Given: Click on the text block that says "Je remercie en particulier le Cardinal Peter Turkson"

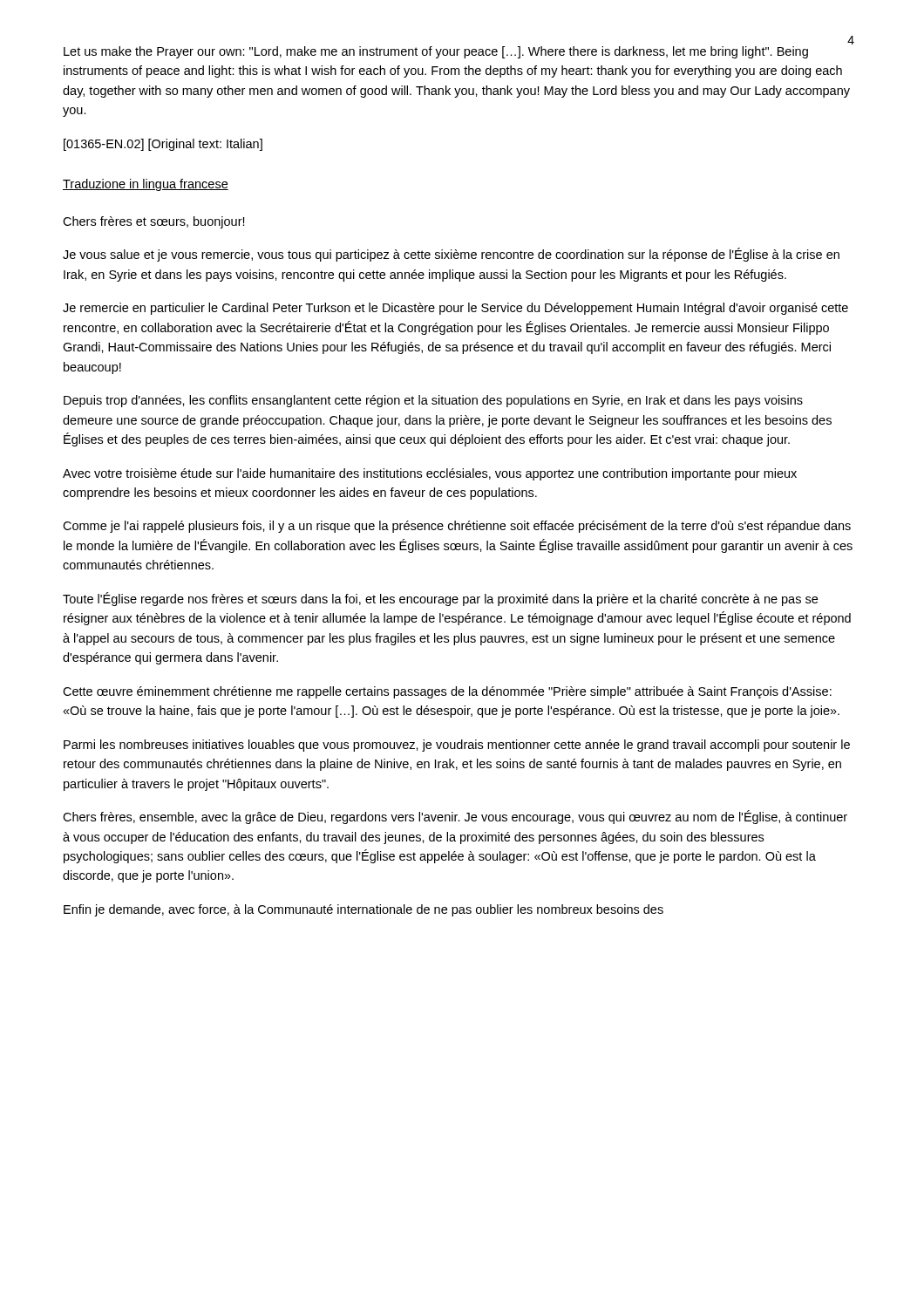Looking at the screenshot, I should (456, 337).
